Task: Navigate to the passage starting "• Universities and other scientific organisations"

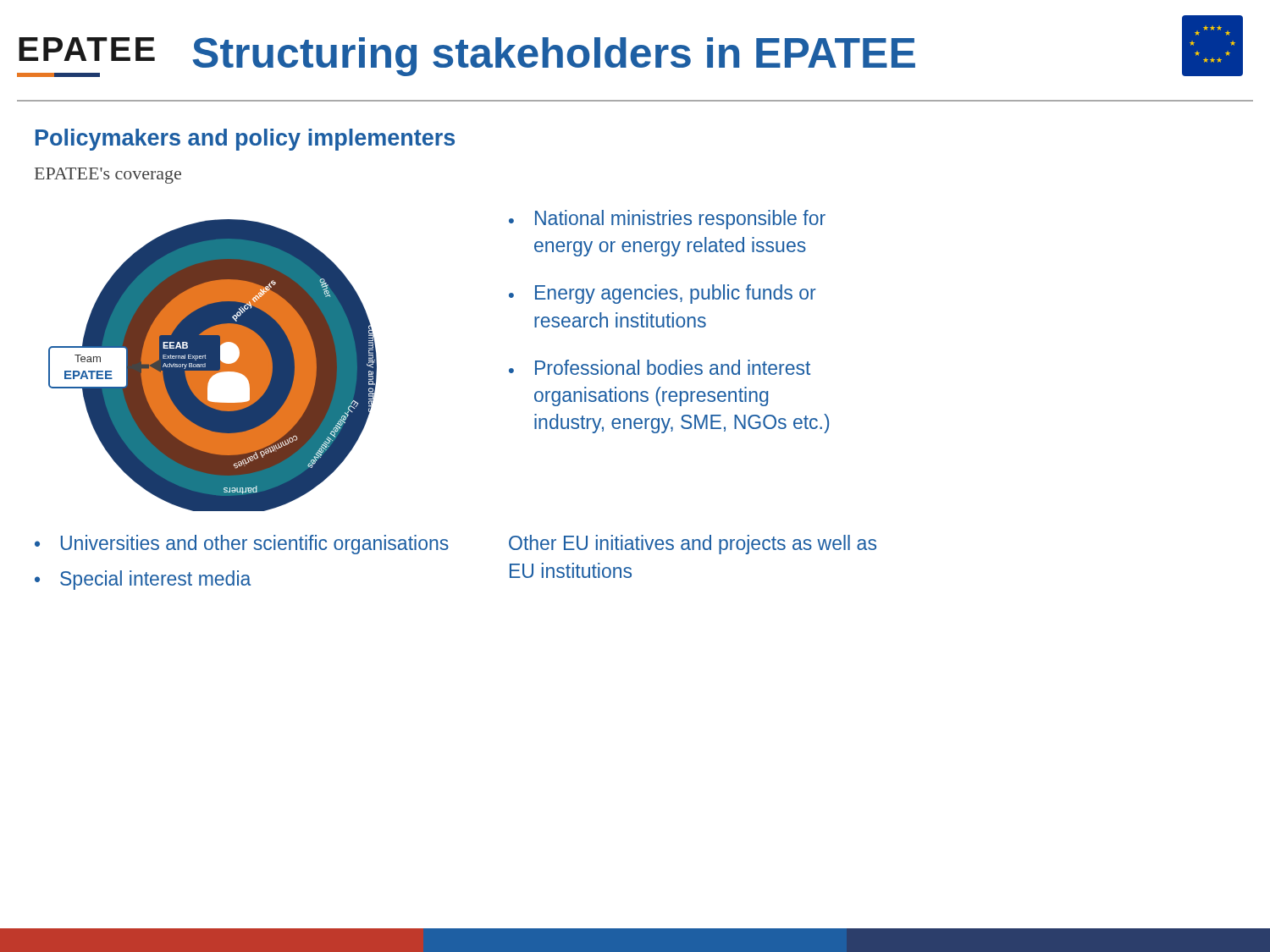Action: pos(241,543)
